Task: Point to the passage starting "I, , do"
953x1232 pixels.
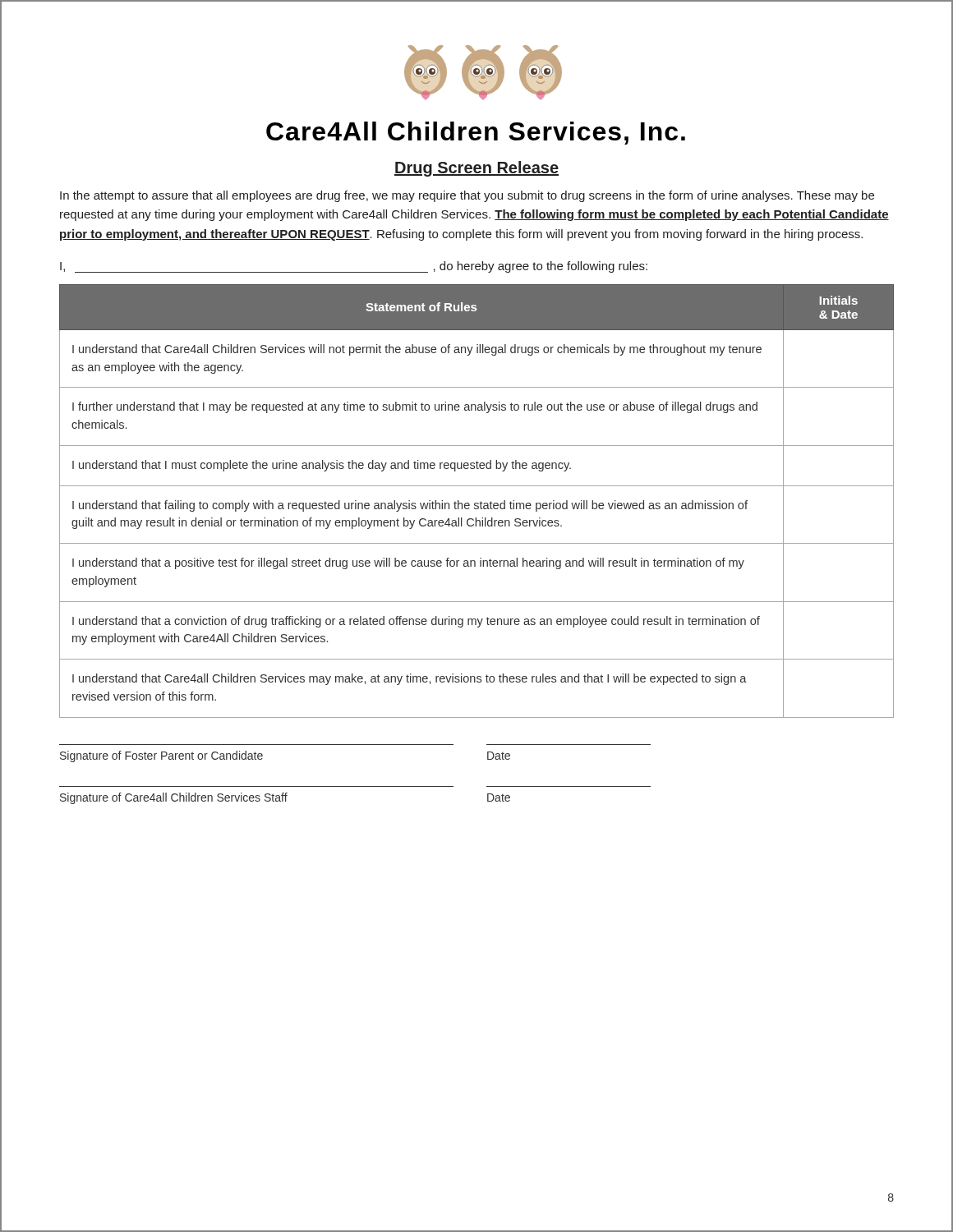Action: point(354,265)
